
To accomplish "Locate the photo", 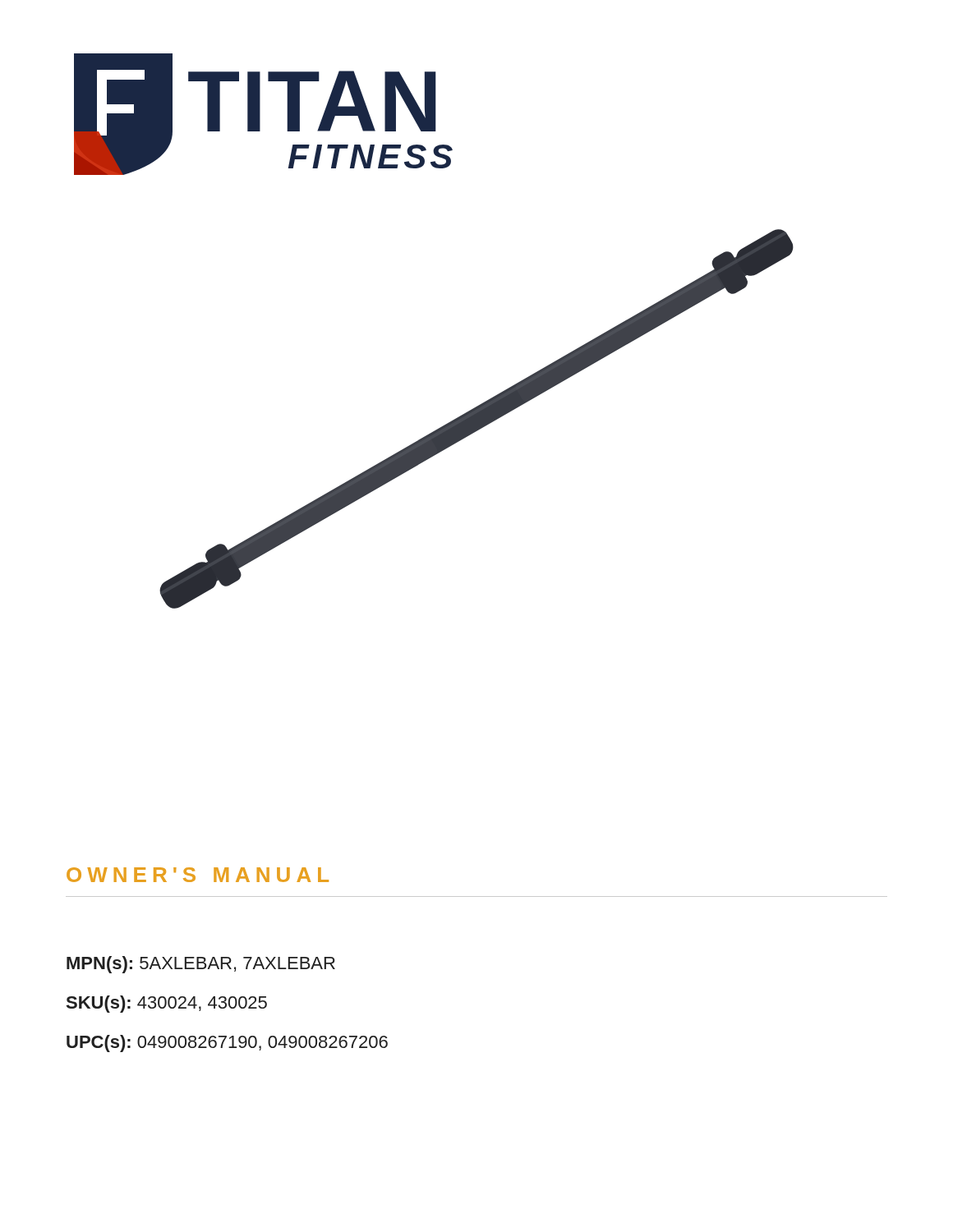I will (476, 419).
